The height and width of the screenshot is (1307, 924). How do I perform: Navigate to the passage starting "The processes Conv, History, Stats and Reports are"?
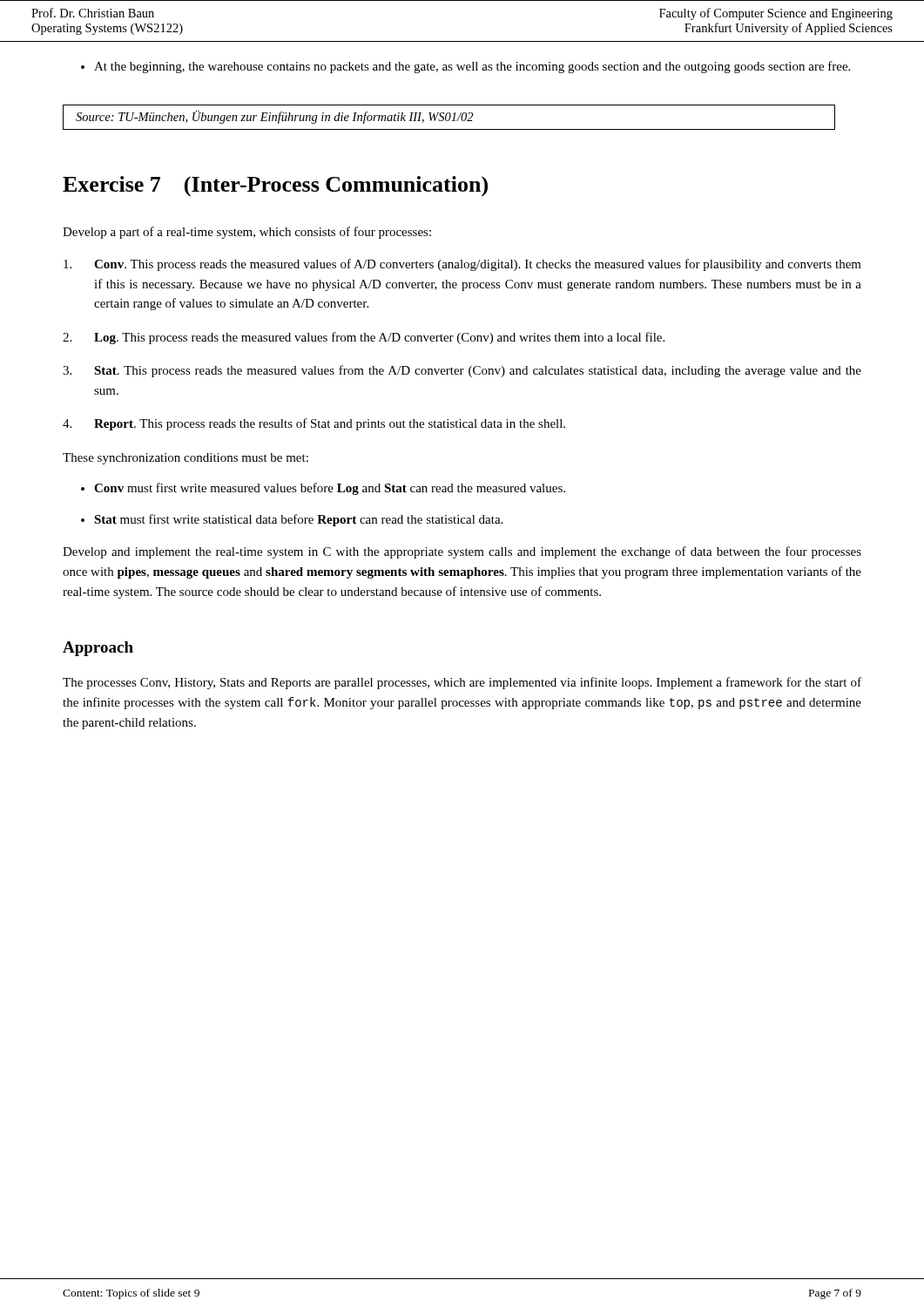pos(462,702)
